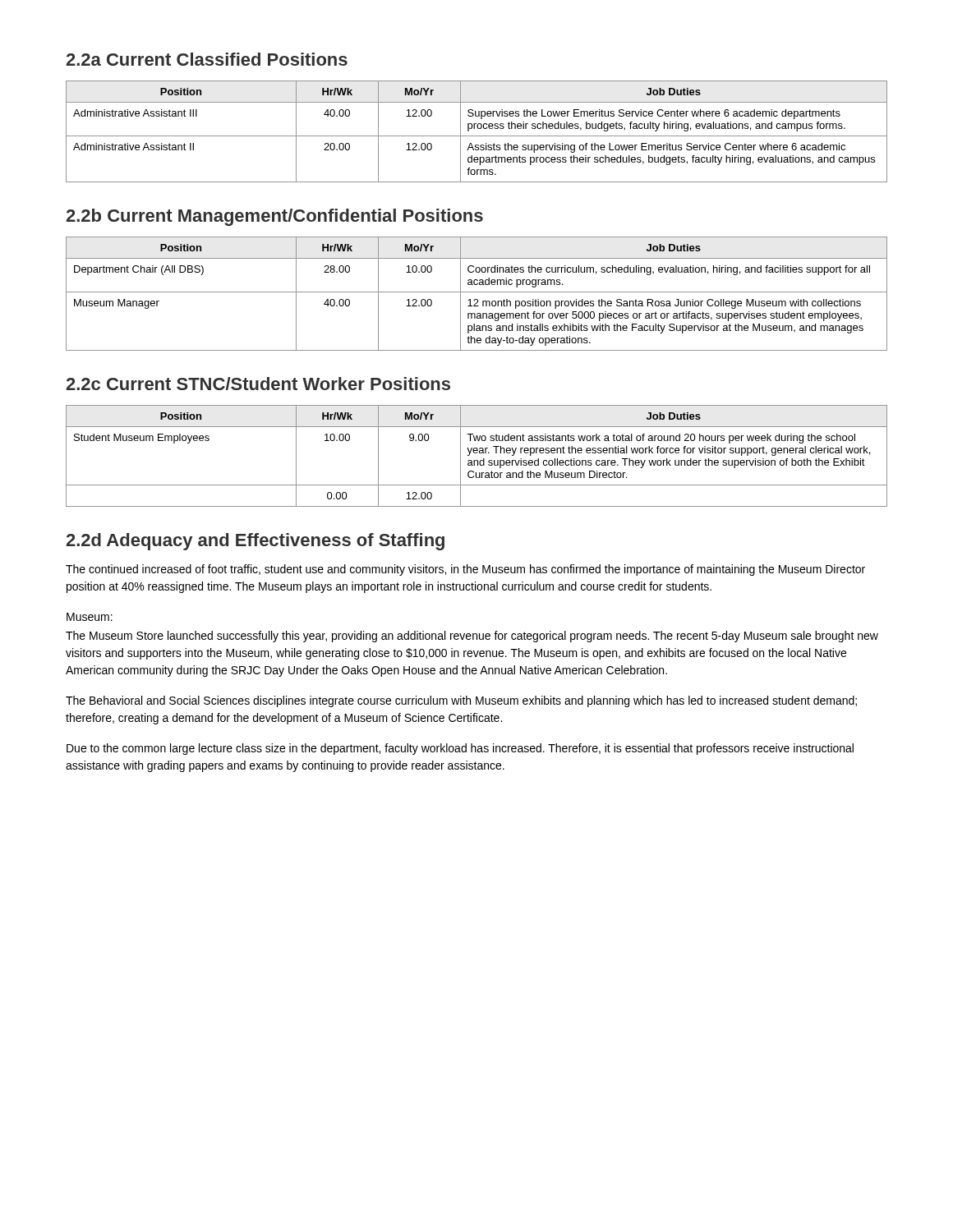
Task: Select the section header that says "2.2c Current STNC/Student"
Action: [x=258, y=384]
